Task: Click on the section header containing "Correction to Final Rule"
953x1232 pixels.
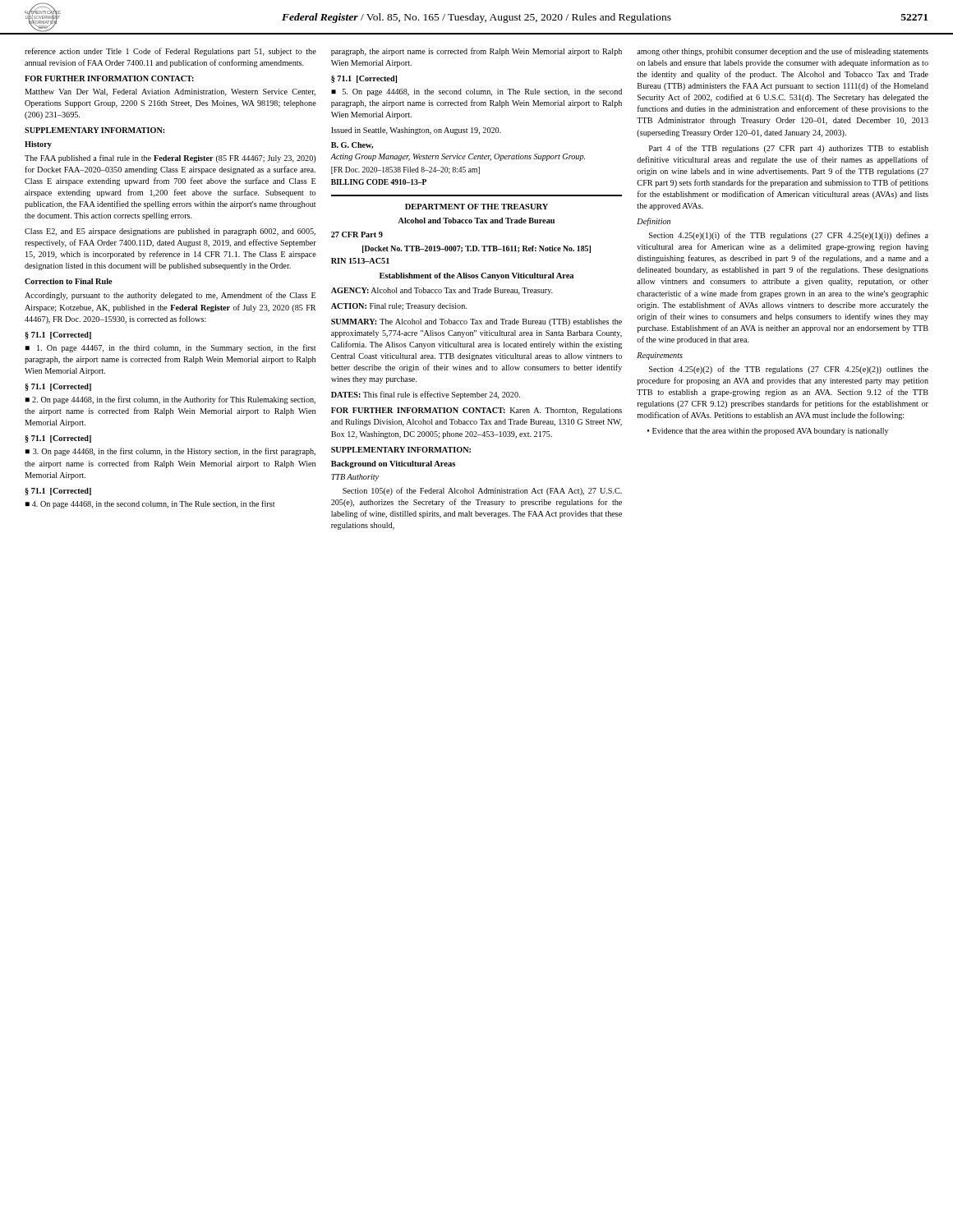Action: pos(170,282)
